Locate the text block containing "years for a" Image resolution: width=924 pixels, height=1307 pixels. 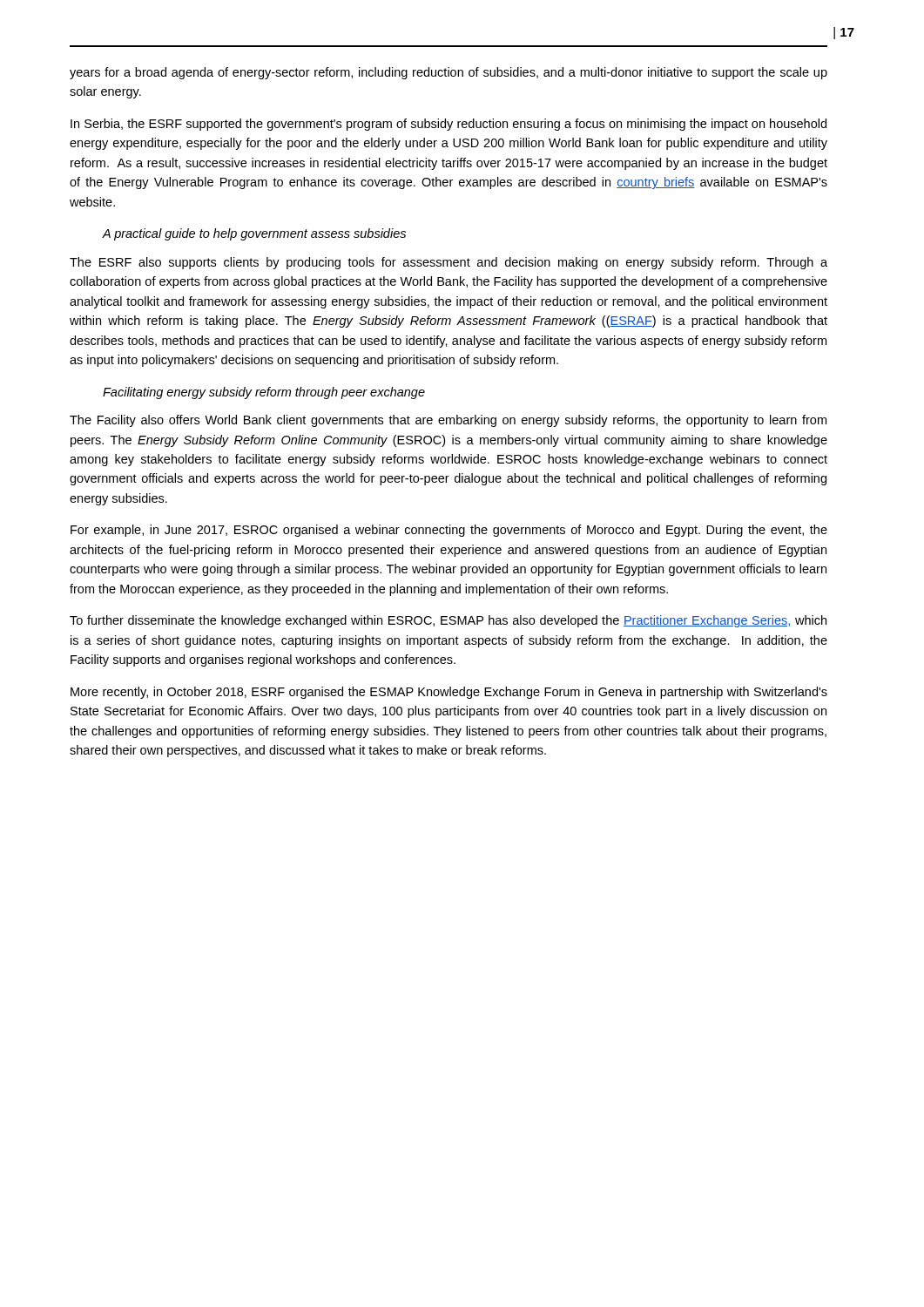(x=449, y=82)
